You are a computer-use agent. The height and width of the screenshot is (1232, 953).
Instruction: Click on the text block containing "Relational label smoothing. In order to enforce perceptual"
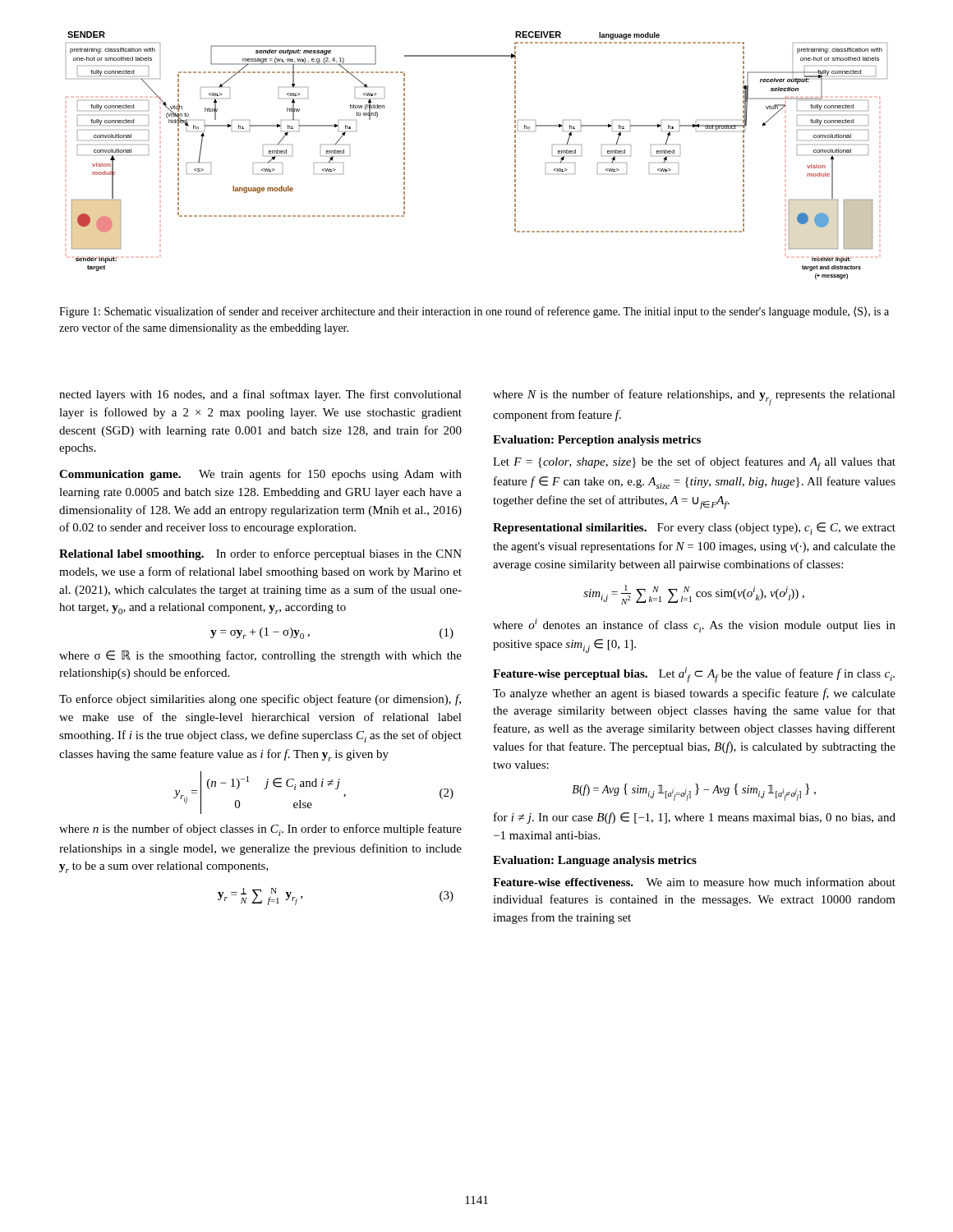pyautogui.click(x=260, y=582)
